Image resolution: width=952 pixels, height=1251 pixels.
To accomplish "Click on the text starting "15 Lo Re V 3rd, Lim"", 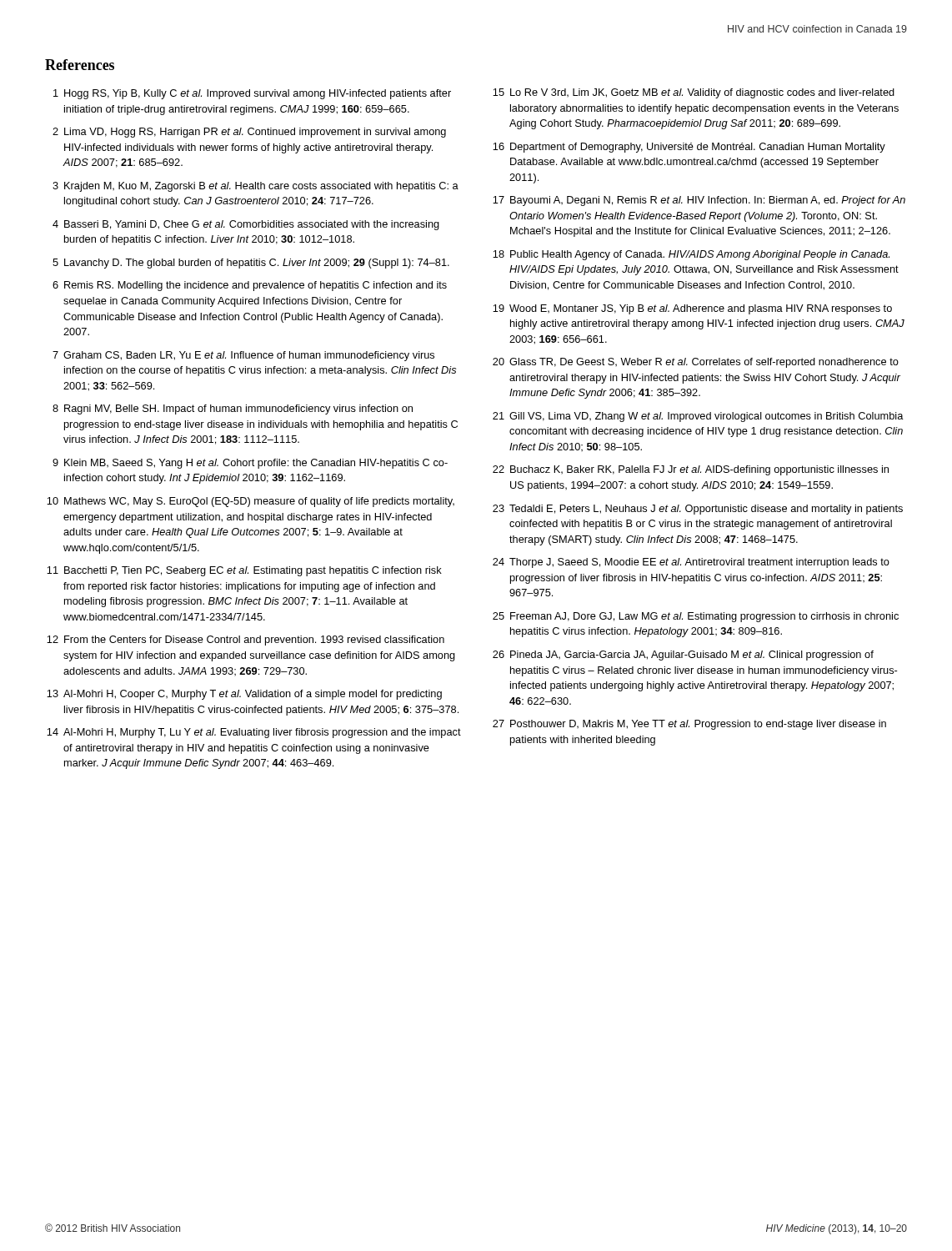I will 699,108.
